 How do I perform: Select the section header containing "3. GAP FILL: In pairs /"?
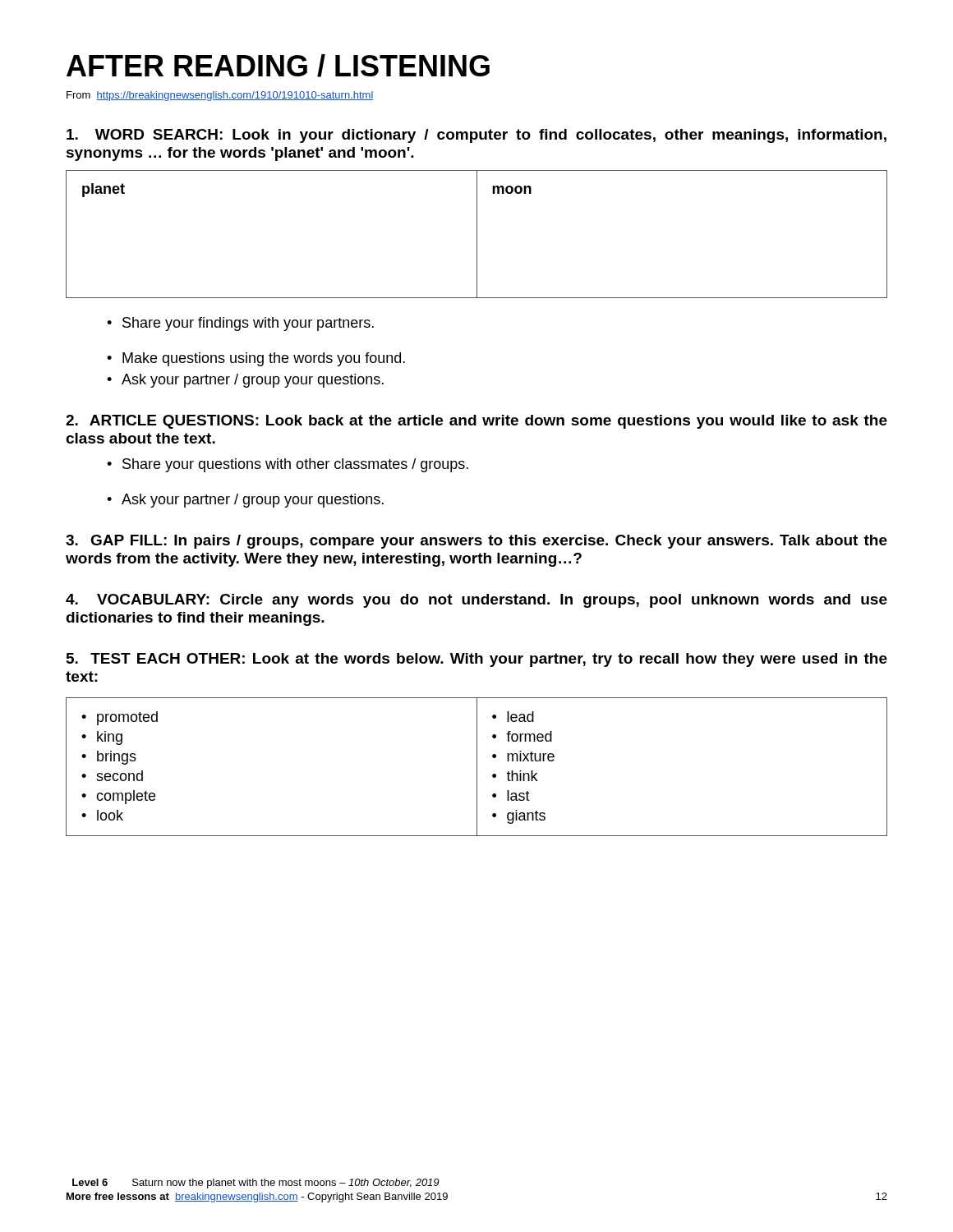pyautogui.click(x=476, y=549)
